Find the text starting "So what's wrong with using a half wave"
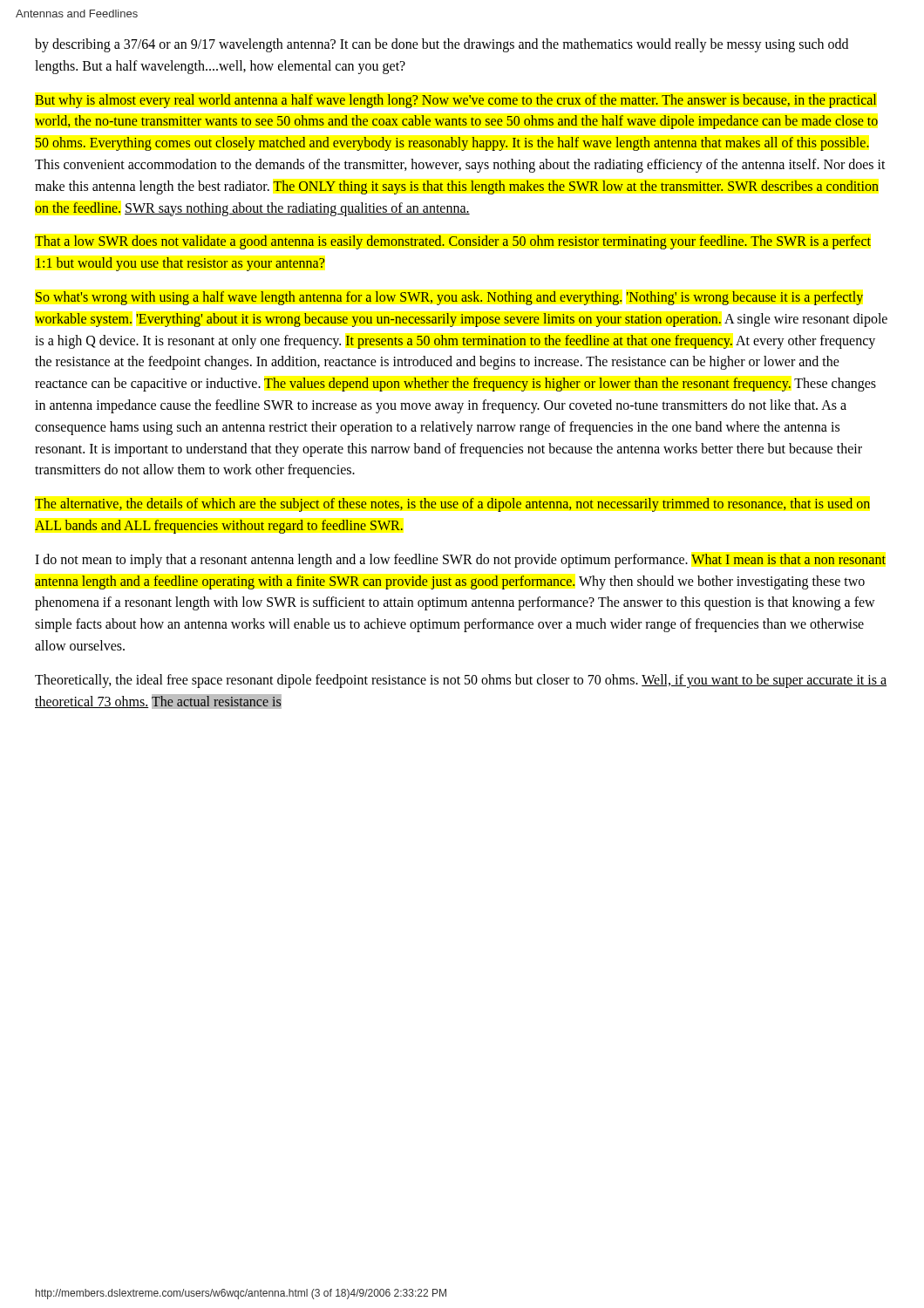924x1308 pixels. (462, 384)
